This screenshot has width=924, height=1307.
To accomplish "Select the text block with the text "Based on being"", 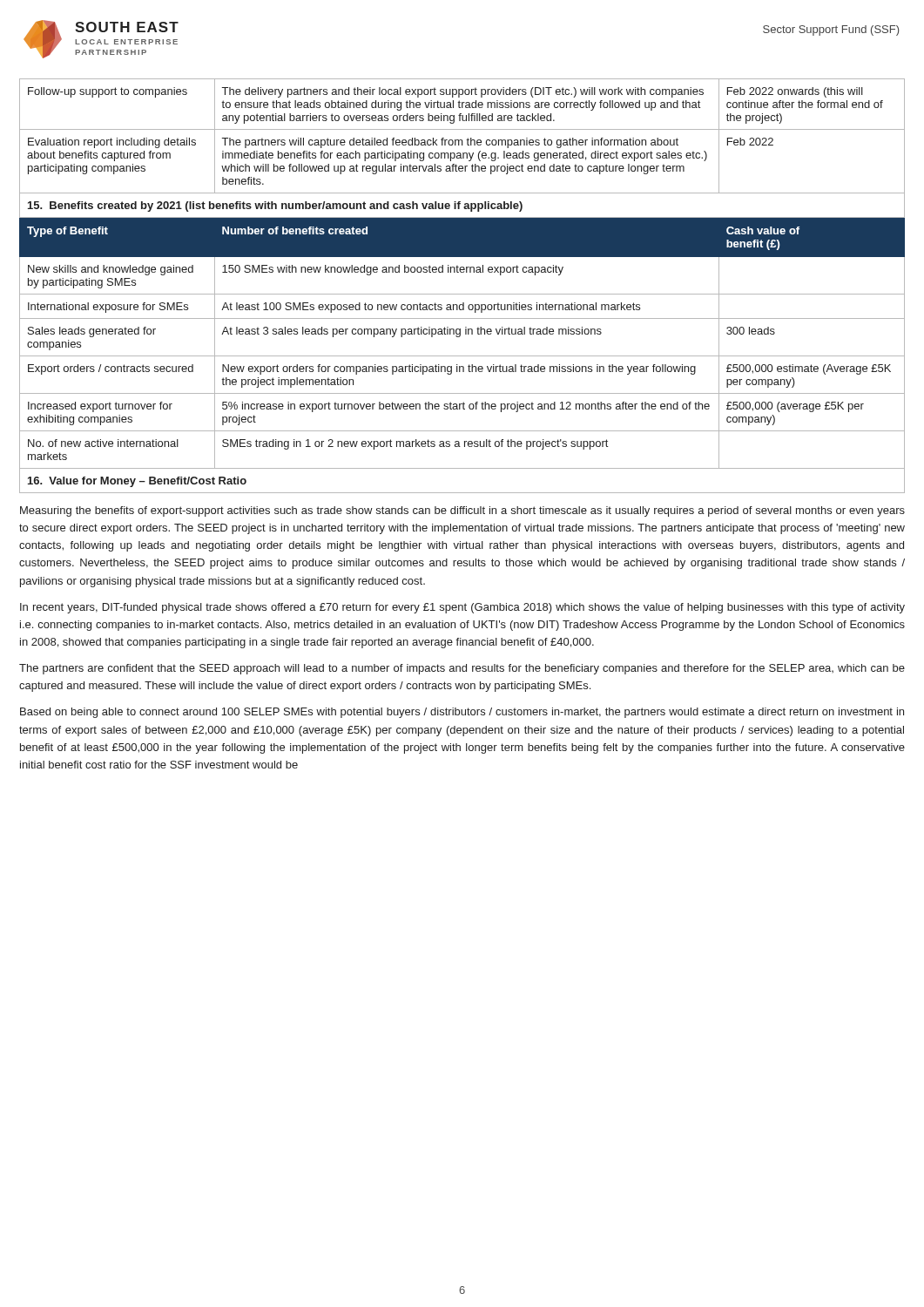I will point(462,738).
